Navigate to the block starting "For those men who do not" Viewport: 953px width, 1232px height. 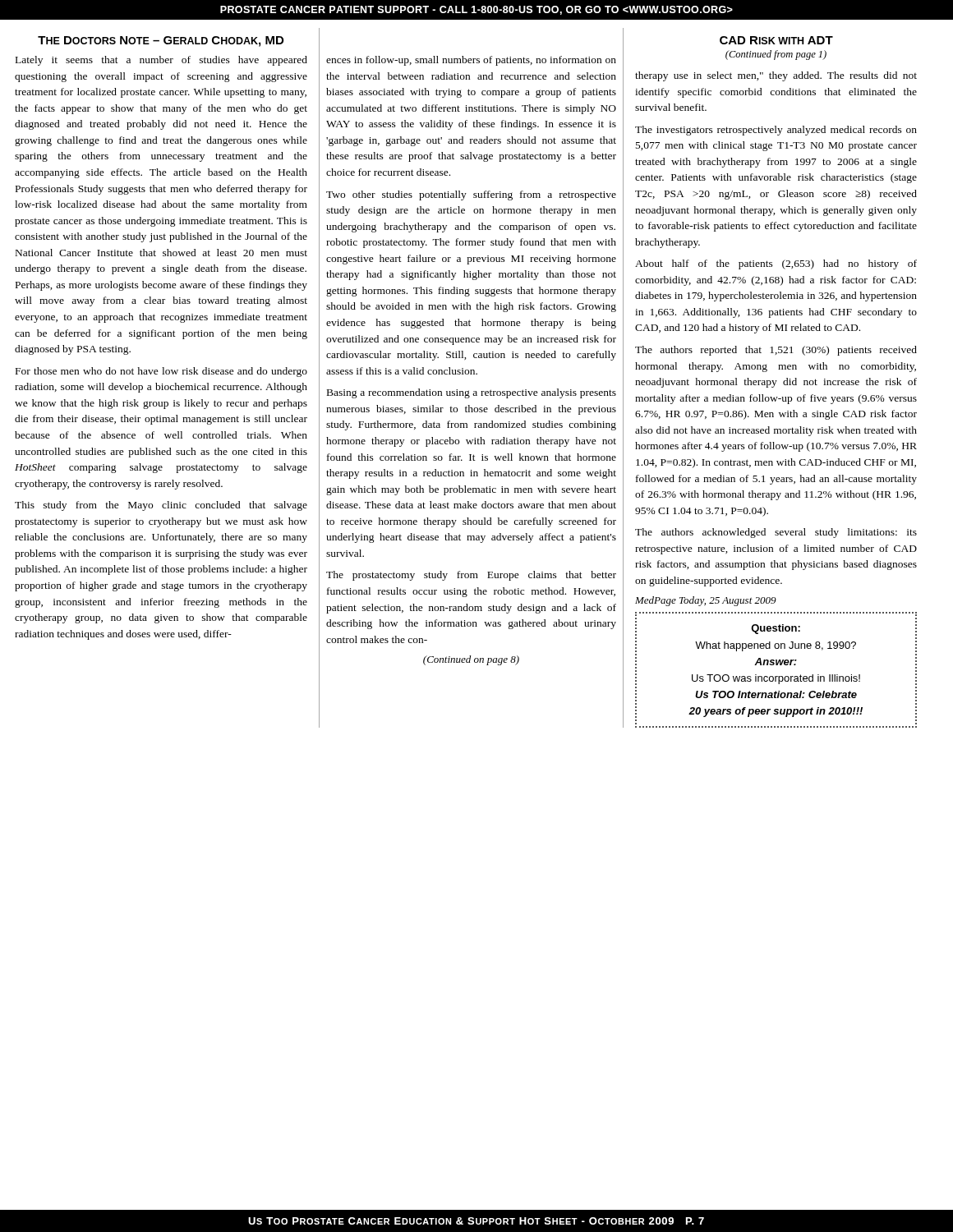click(161, 427)
